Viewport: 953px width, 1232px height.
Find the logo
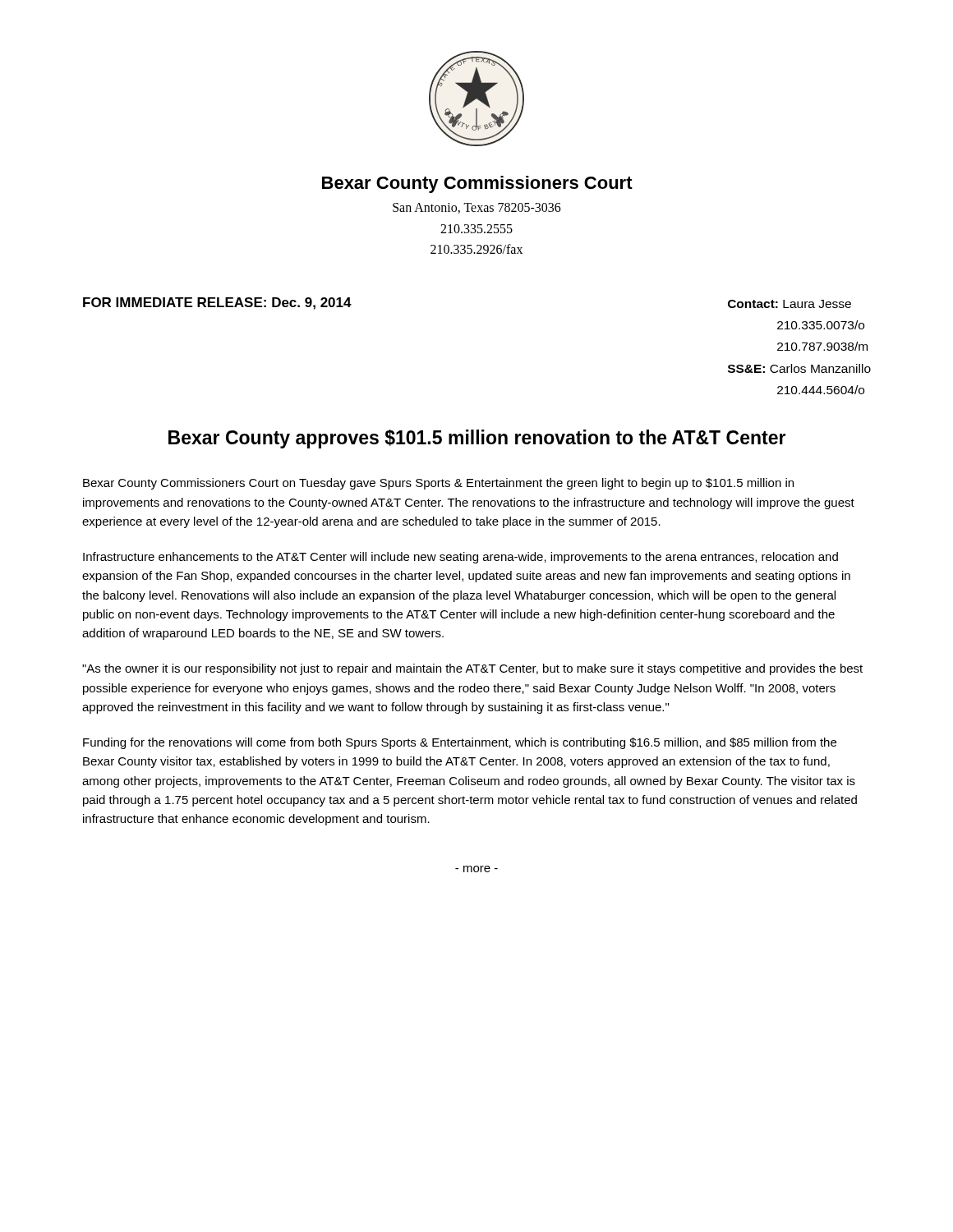476,99
